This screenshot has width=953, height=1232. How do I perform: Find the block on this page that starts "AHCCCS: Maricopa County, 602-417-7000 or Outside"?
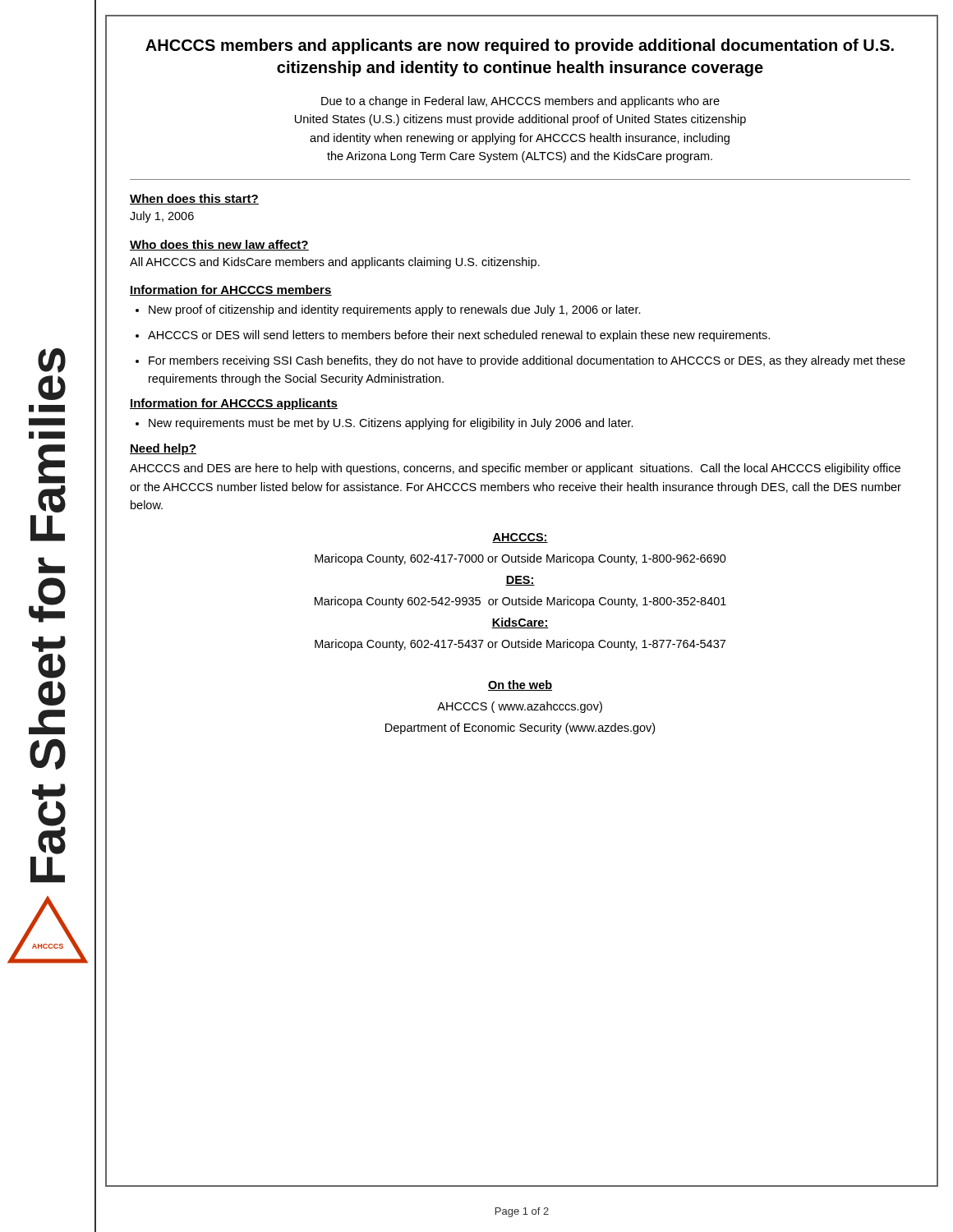click(x=520, y=590)
